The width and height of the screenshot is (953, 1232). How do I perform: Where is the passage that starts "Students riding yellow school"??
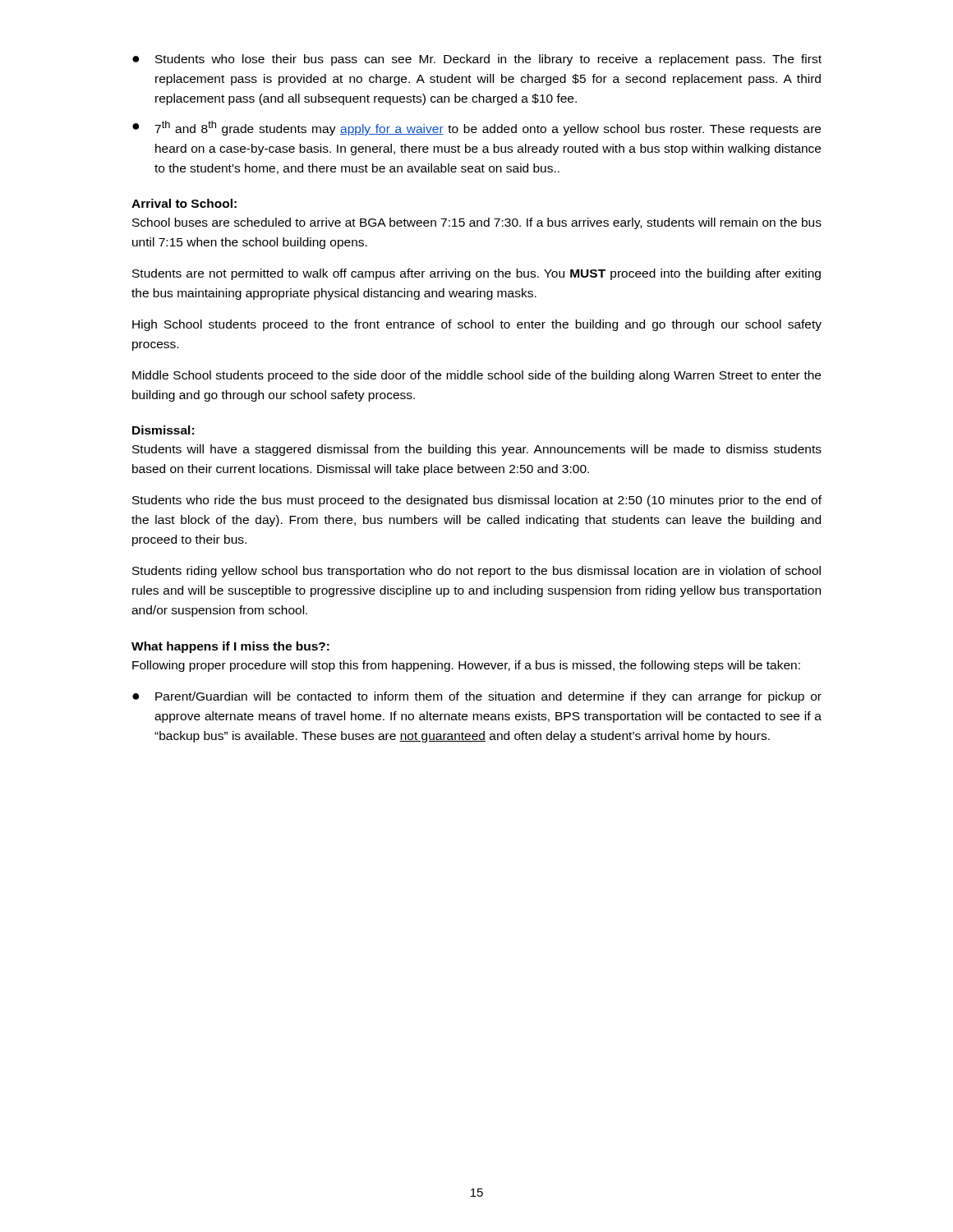coord(476,590)
